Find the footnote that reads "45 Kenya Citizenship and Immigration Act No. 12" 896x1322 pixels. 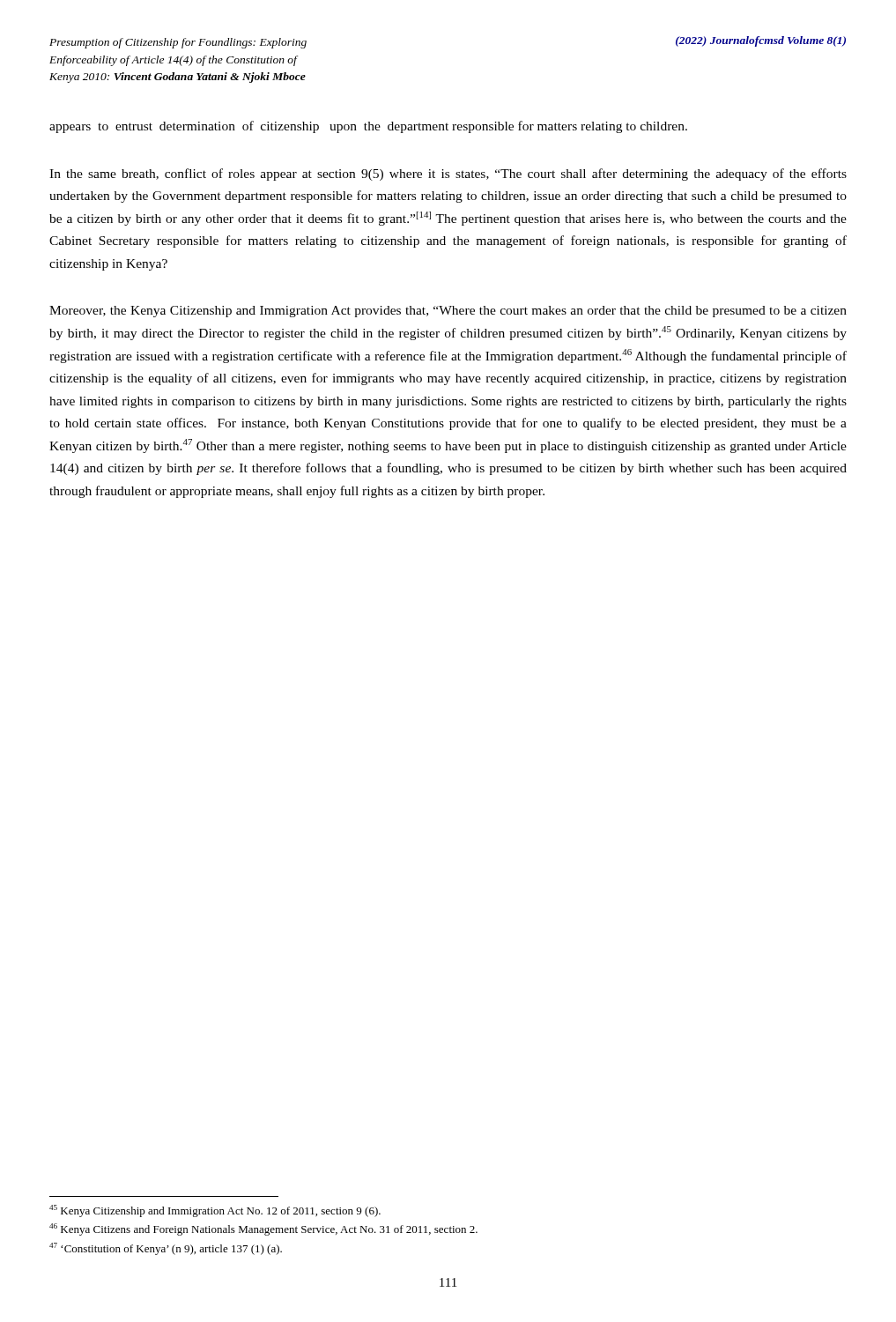(448, 1226)
